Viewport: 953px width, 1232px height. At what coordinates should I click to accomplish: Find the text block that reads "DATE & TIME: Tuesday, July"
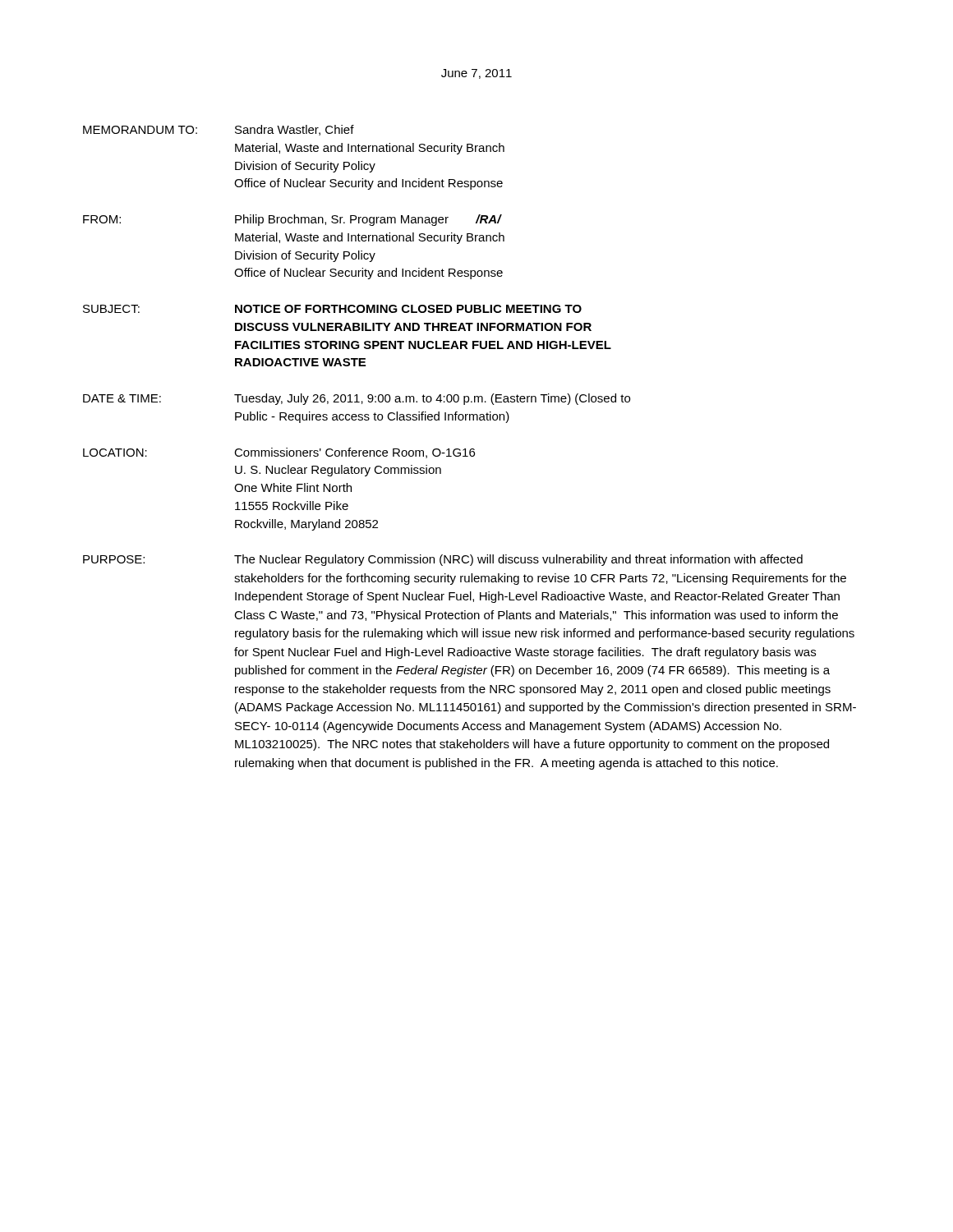(476, 416)
